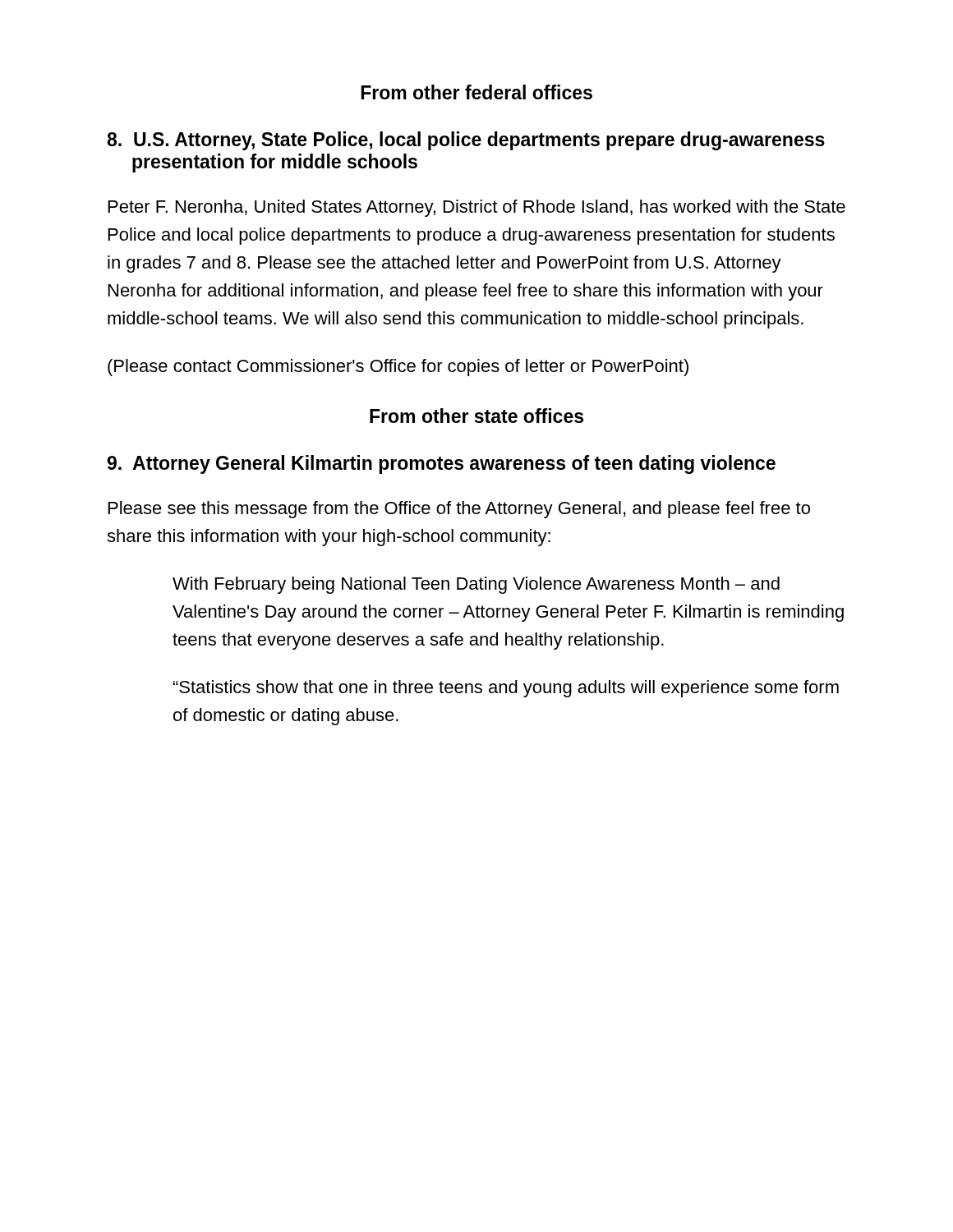Find the text block that says "(Please contact Commissioner's Office for copies"
The image size is (953, 1232).
click(398, 366)
